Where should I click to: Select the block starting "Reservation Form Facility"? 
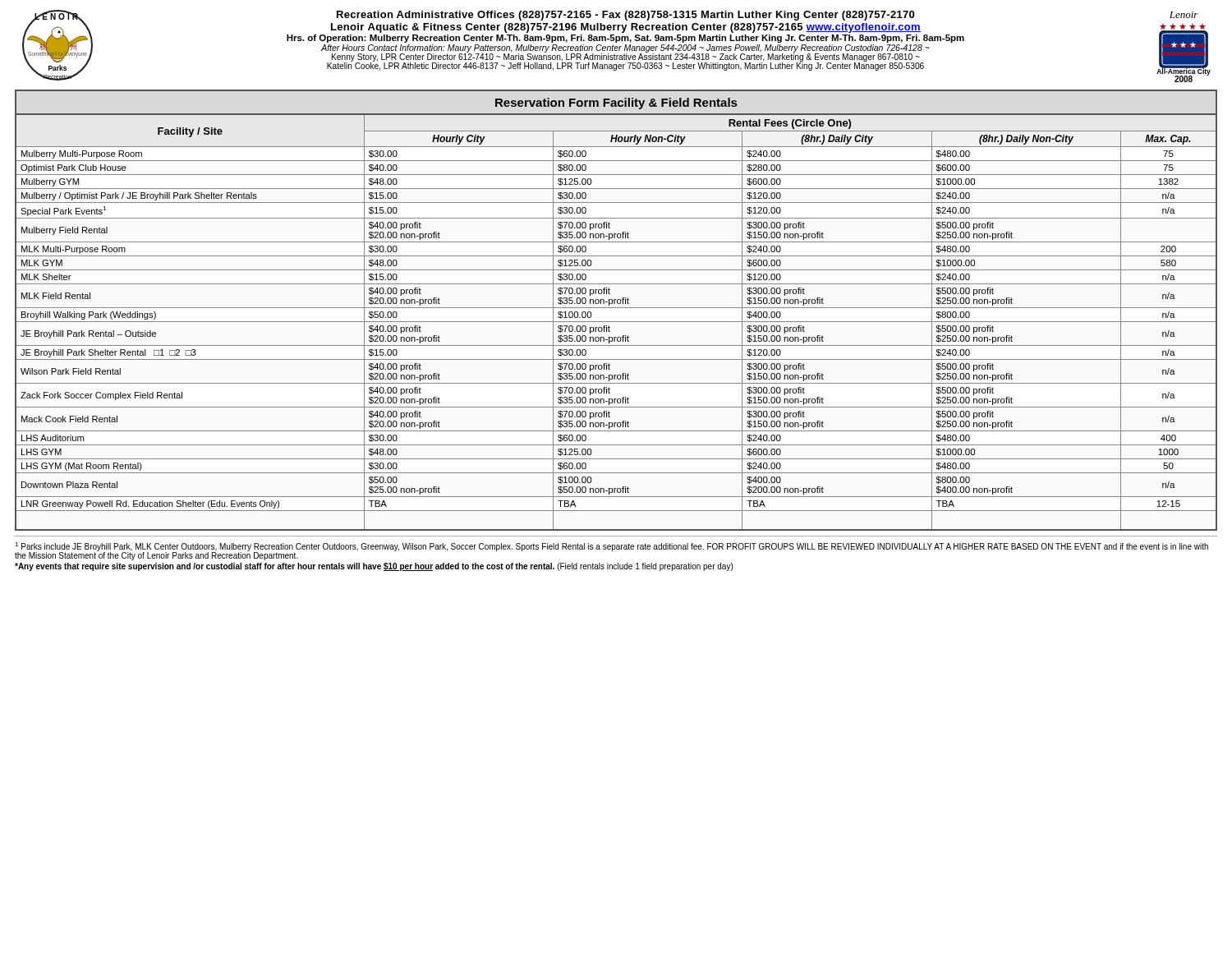coord(616,102)
